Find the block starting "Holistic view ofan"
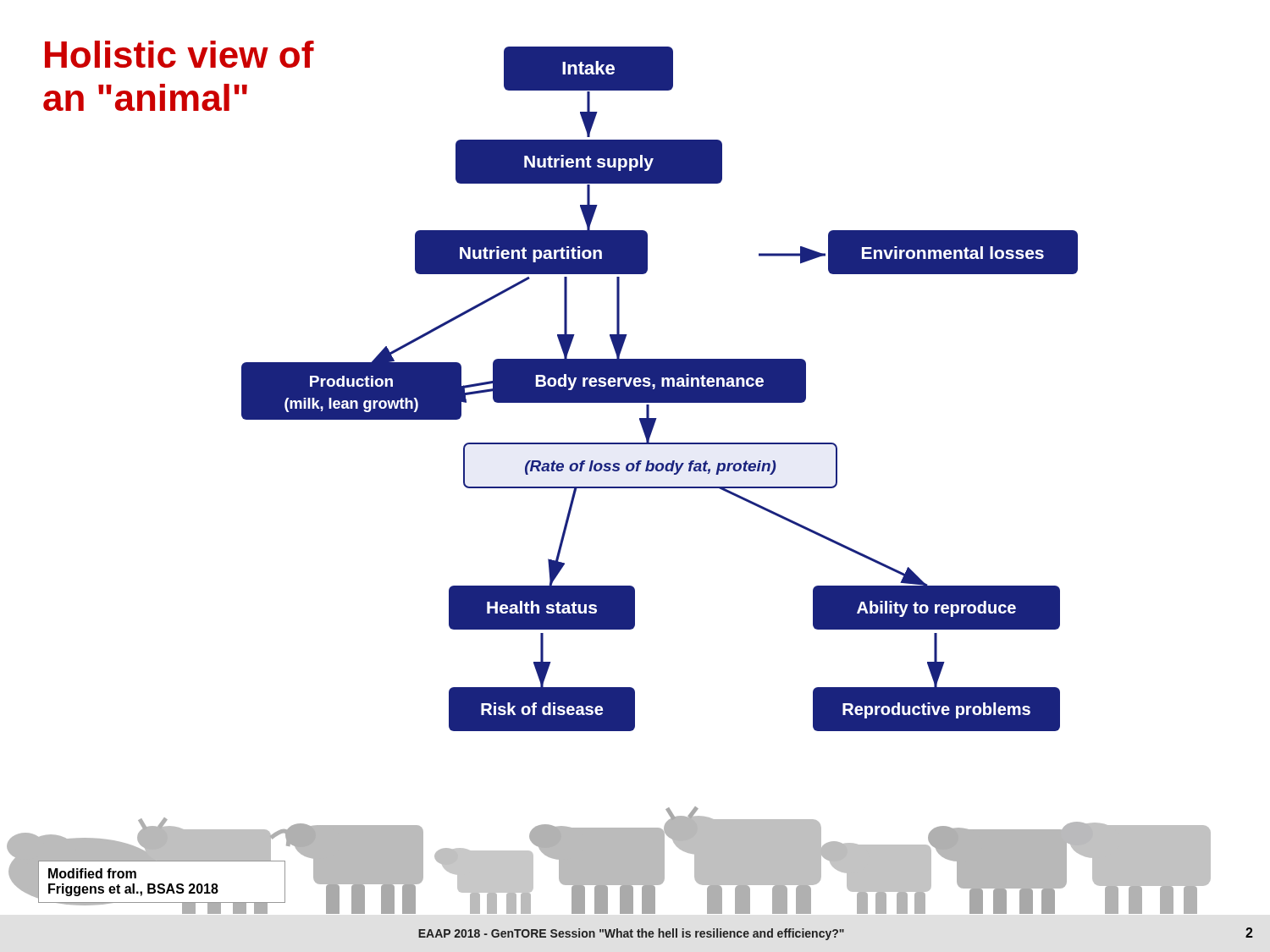The width and height of the screenshot is (1270, 952). click(x=182, y=77)
